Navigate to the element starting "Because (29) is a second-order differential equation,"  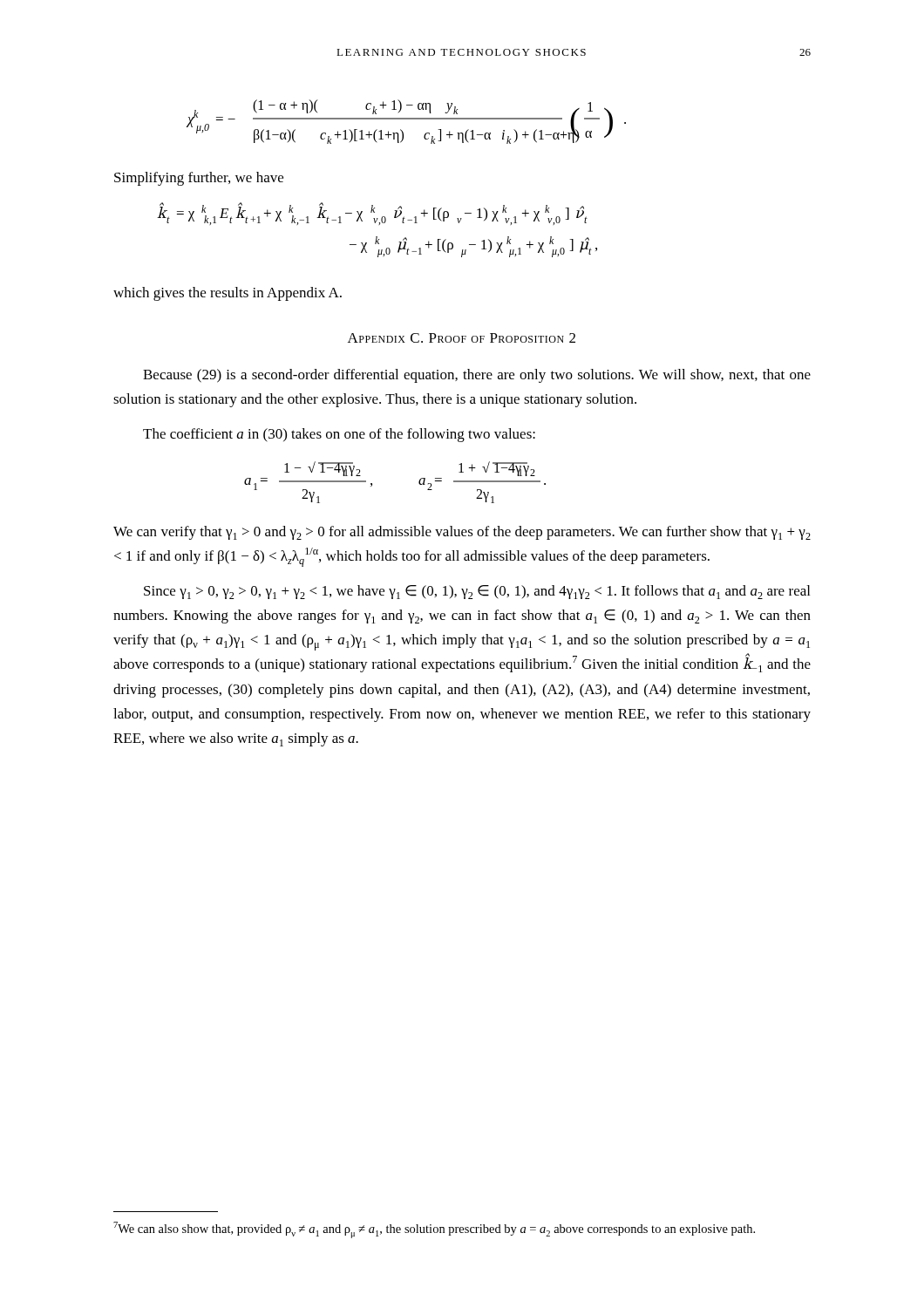click(x=462, y=387)
